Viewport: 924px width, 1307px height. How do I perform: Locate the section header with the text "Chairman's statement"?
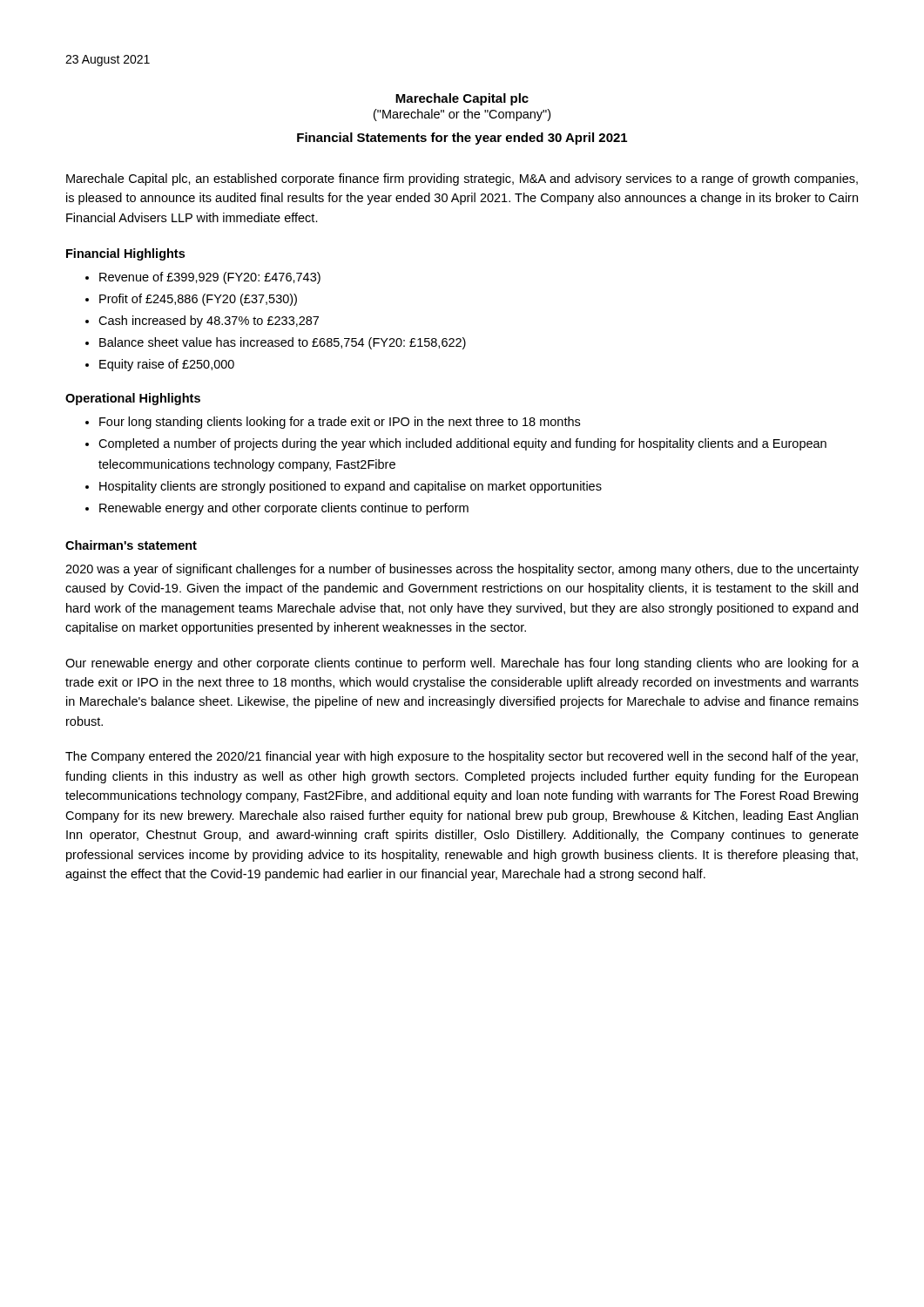point(131,545)
